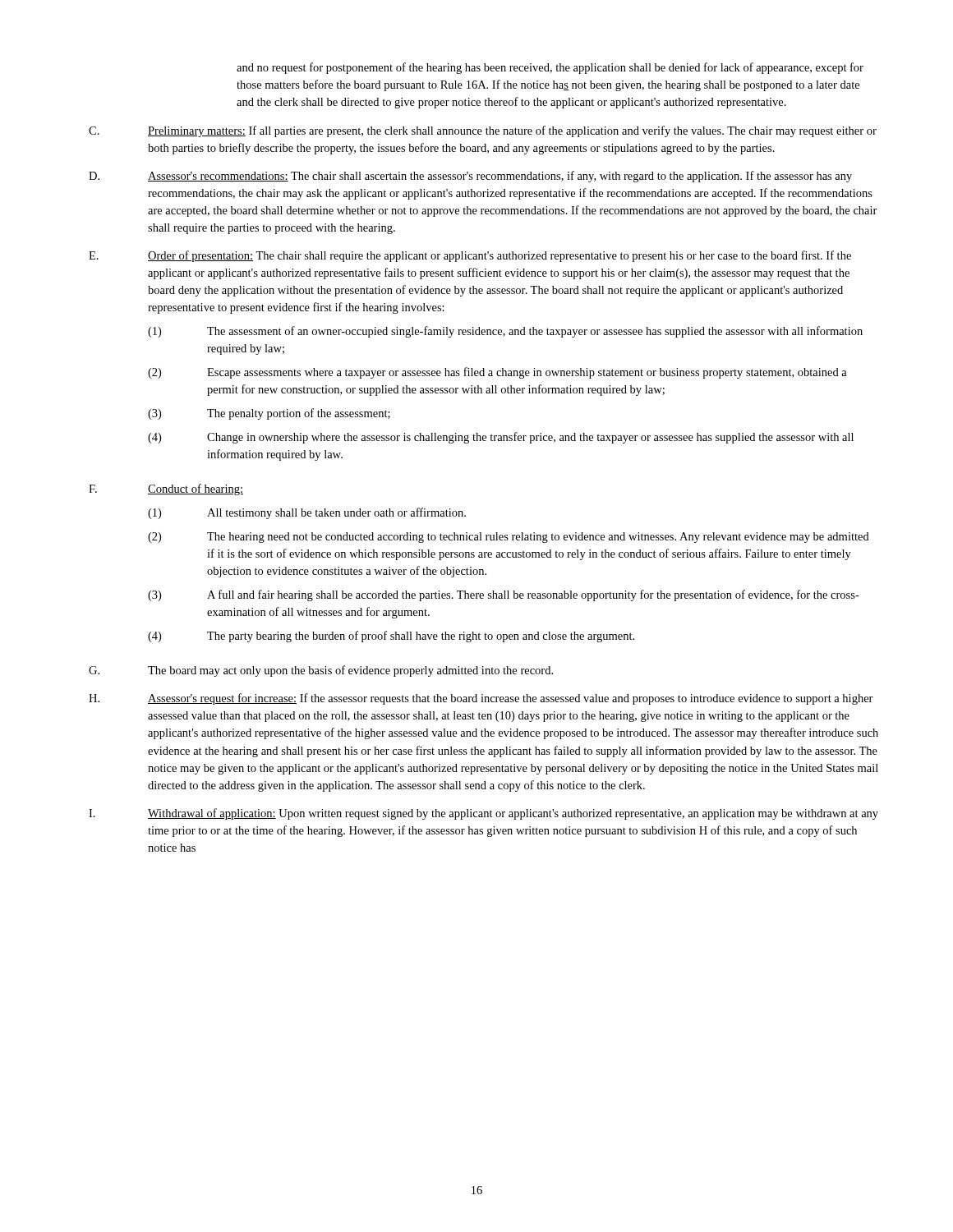
Task: Find the block starting "(3) A full and fair hearing"
Action: click(513, 604)
